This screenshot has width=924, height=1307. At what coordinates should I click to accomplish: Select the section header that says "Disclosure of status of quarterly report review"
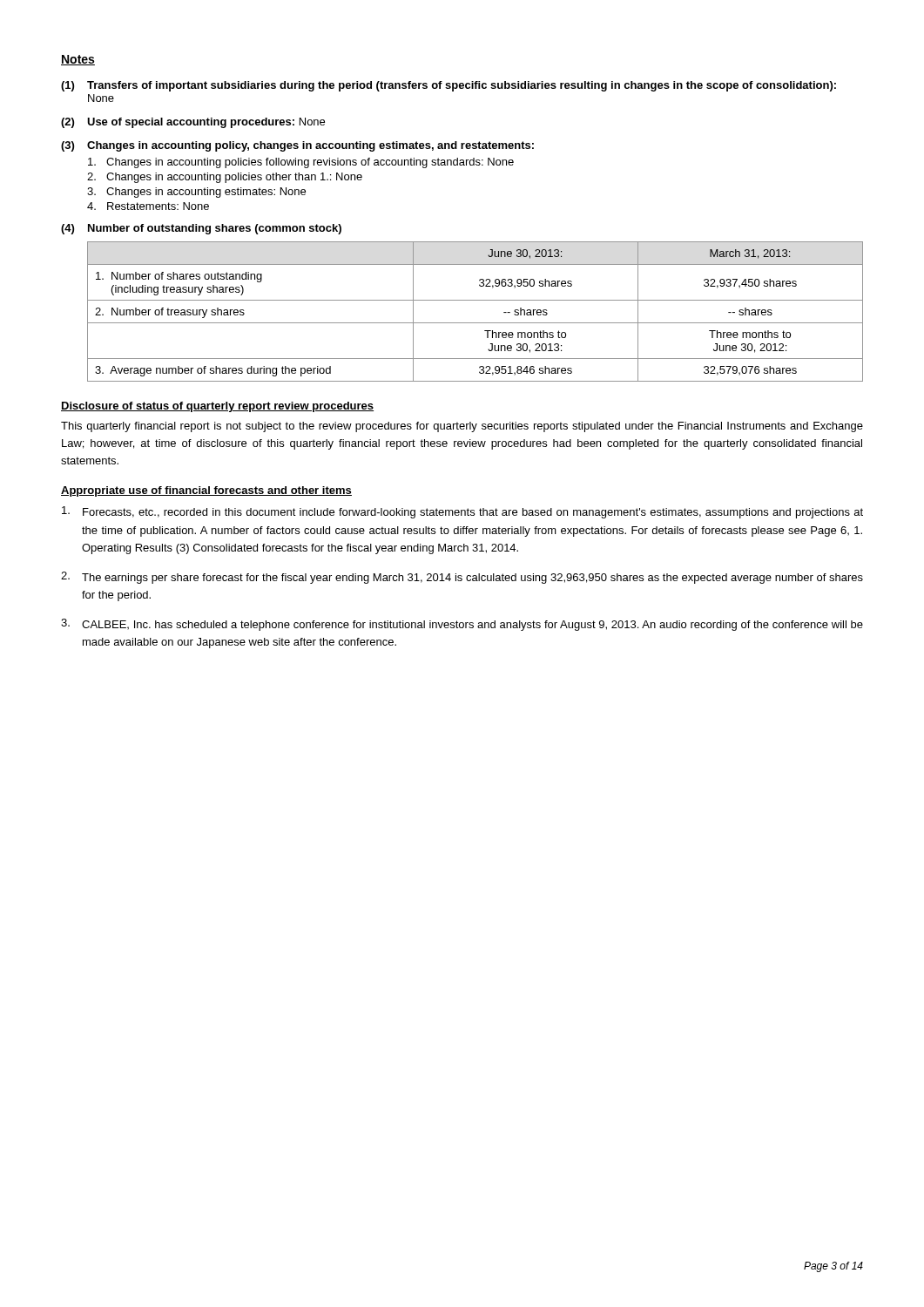217,406
